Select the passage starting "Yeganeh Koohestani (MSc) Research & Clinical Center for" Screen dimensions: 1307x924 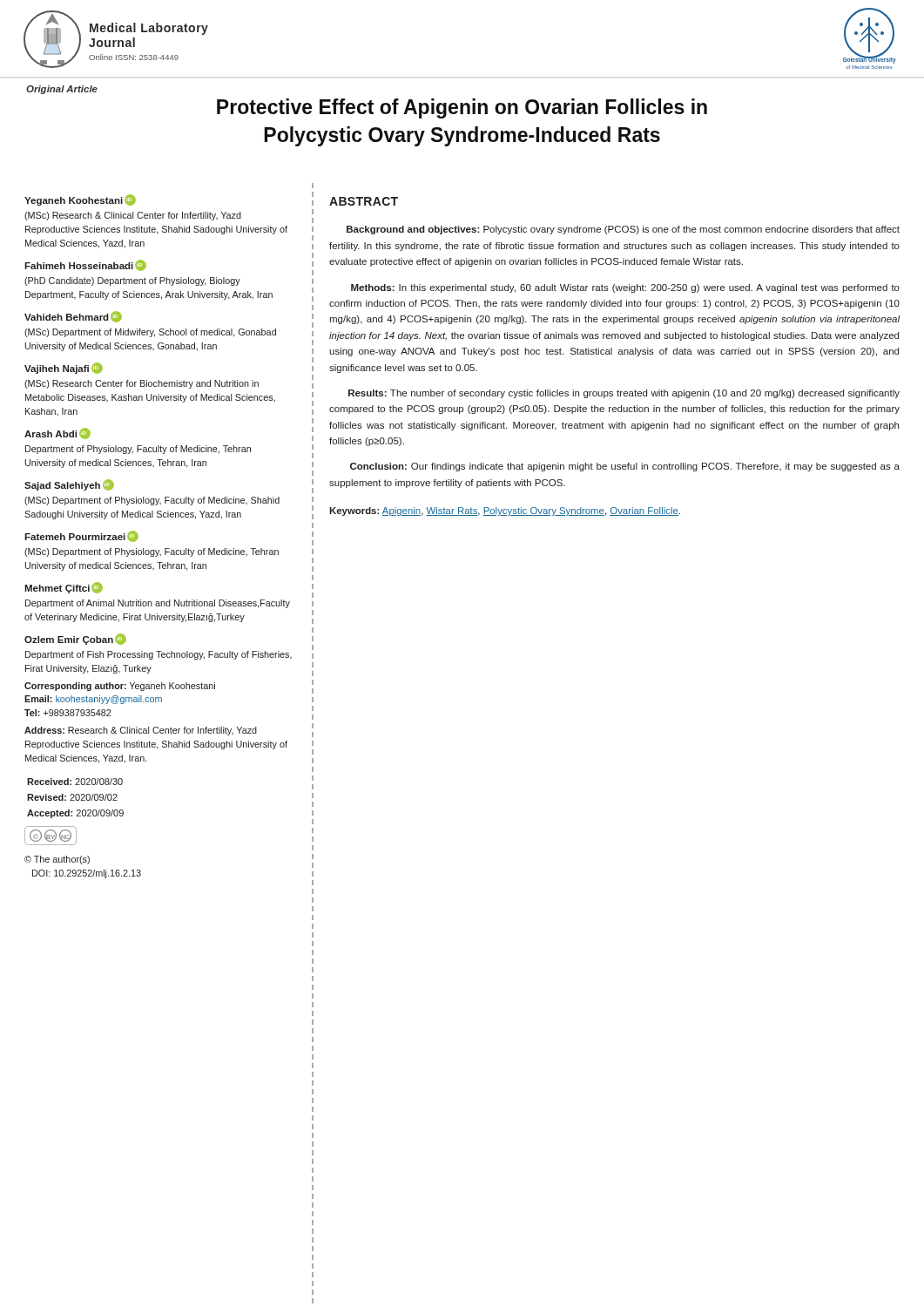pos(159,222)
